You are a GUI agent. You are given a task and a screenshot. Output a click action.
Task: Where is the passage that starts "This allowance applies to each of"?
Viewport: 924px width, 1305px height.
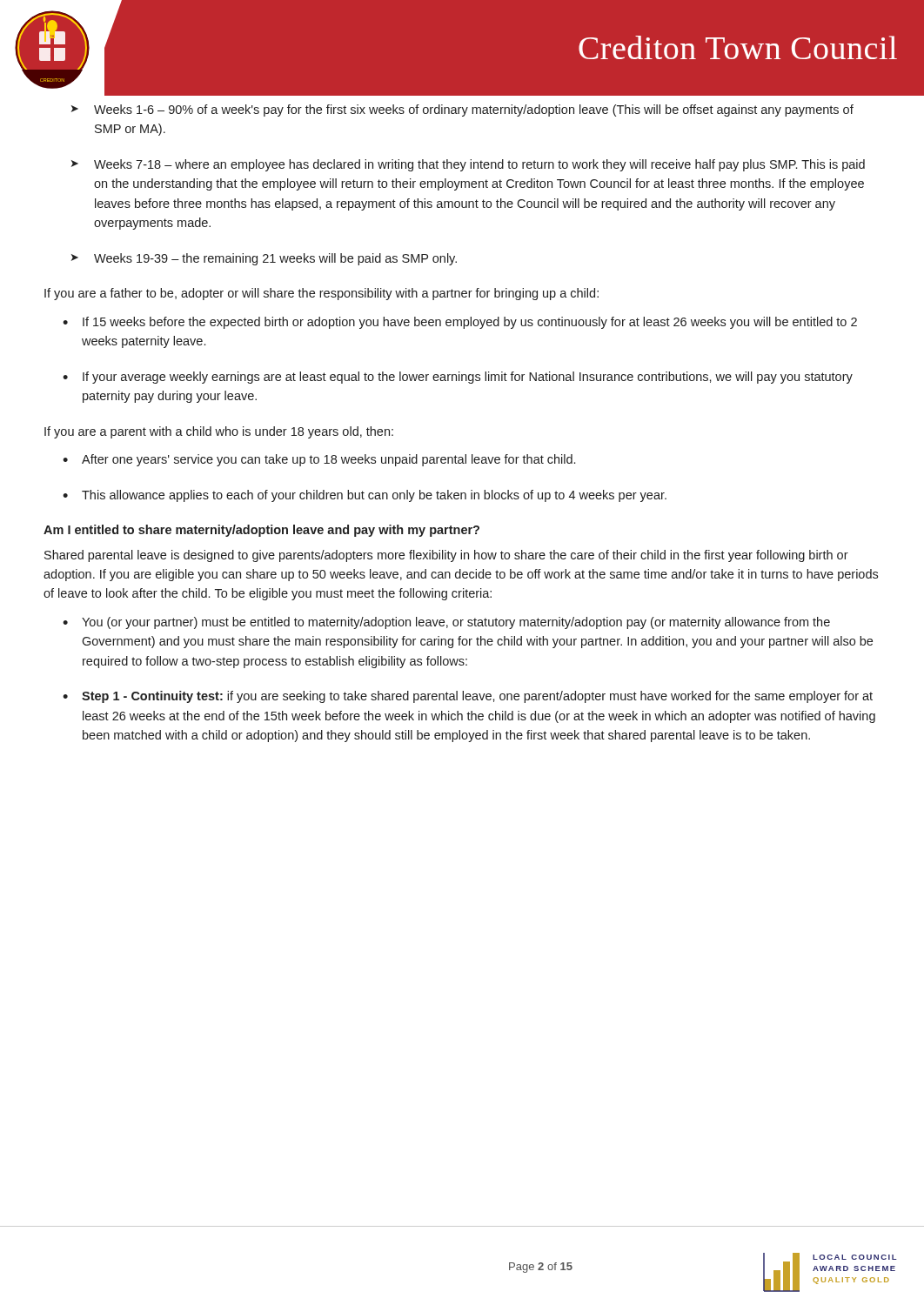pyautogui.click(x=471, y=495)
